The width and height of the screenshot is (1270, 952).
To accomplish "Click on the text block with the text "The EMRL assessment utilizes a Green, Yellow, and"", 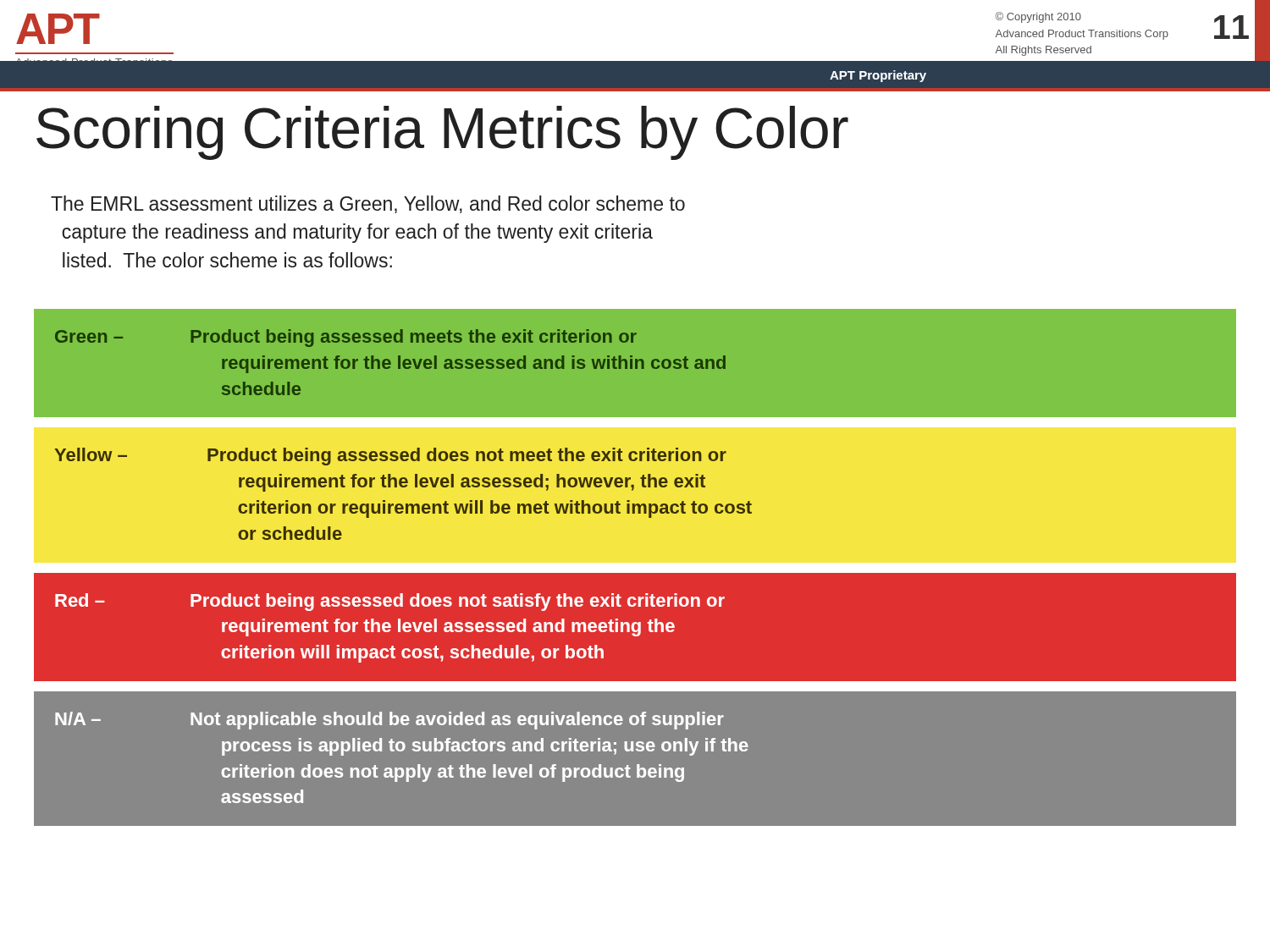I will [368, 232].
